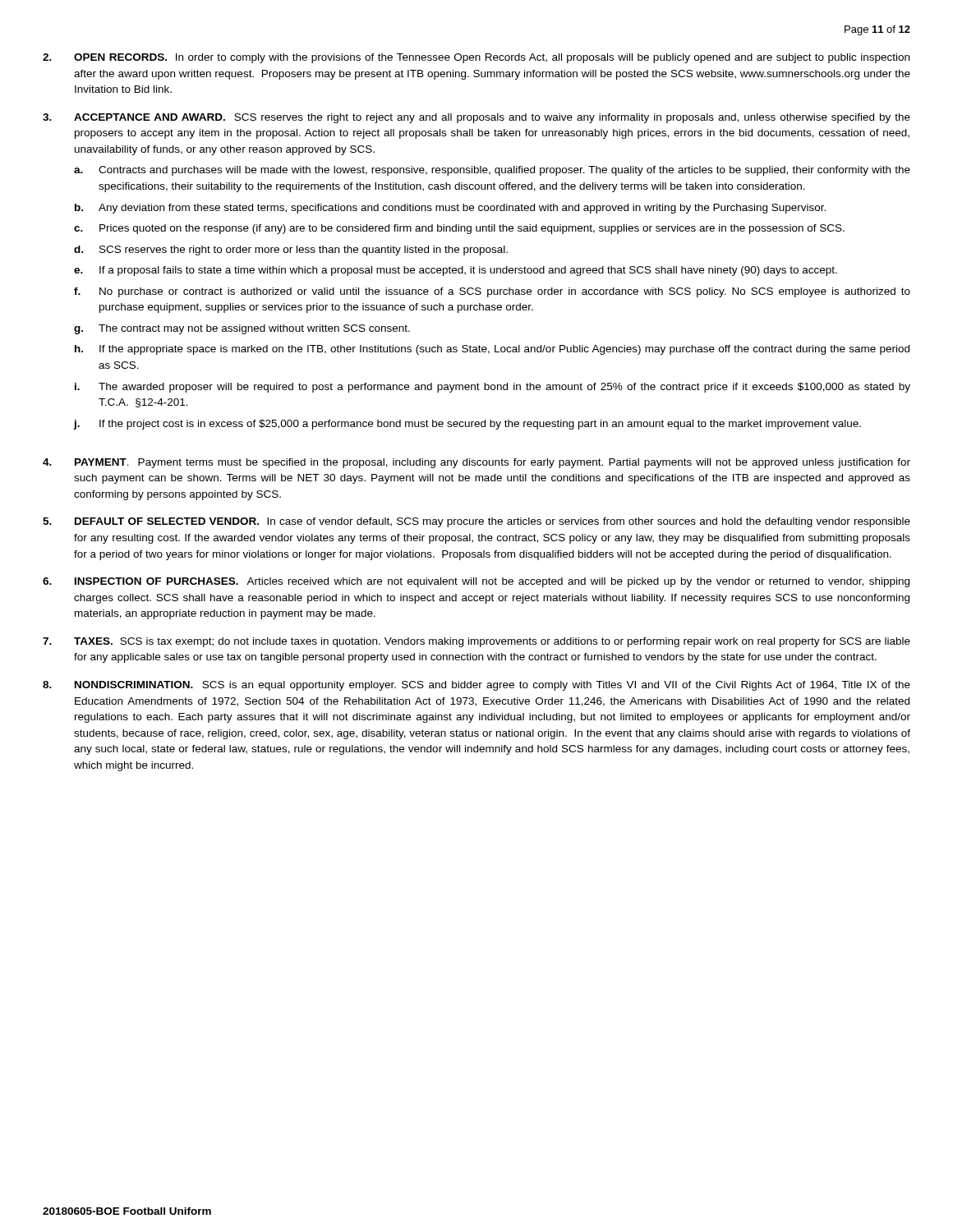Screen dimensions: 1232x953
Task: Find the element starting "b. Any deviation from these stated"
Action: pyautogui.click(x=492, y=207)
